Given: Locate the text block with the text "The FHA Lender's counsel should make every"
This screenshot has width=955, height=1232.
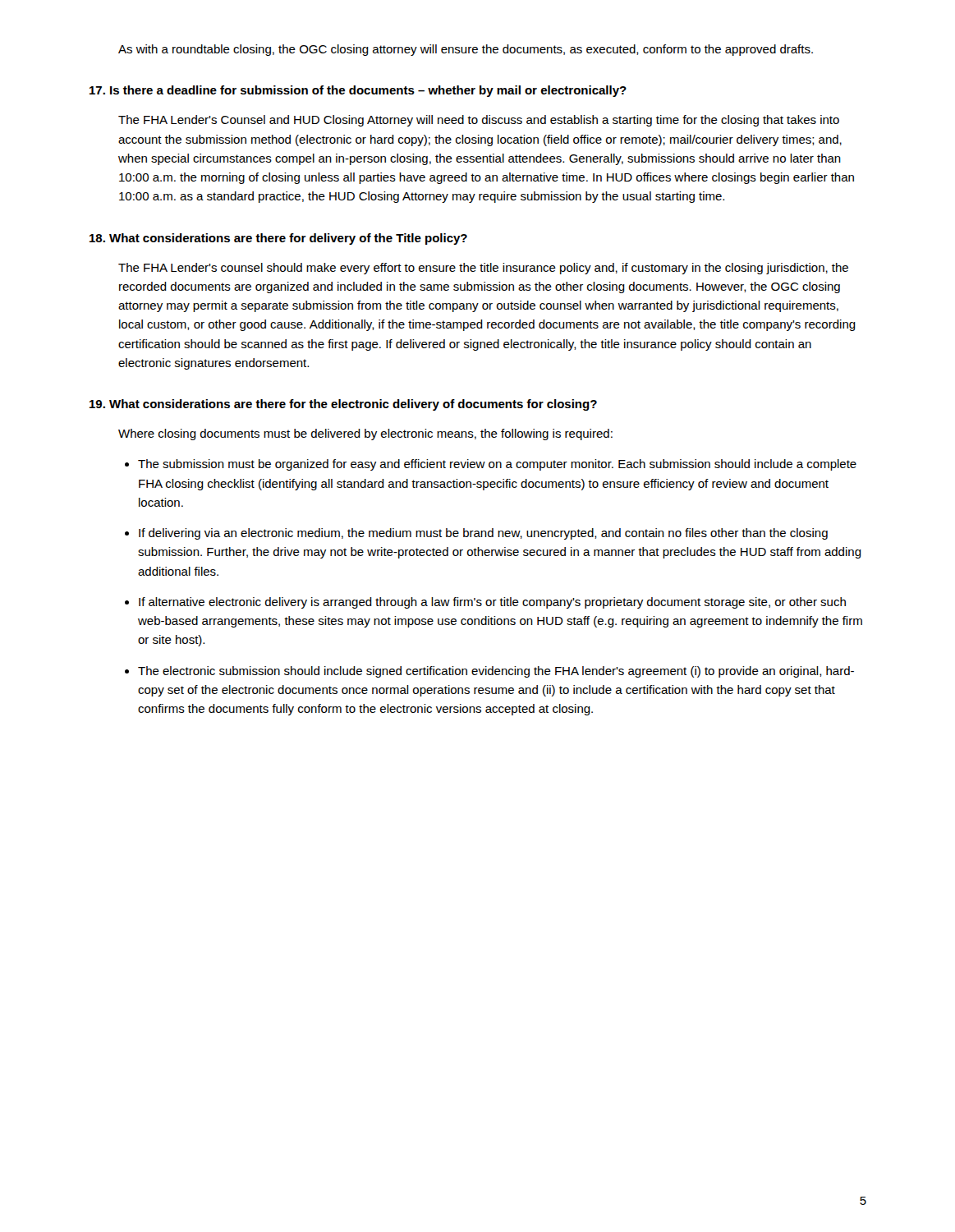Looking at the screenshot, I should 487,315.
